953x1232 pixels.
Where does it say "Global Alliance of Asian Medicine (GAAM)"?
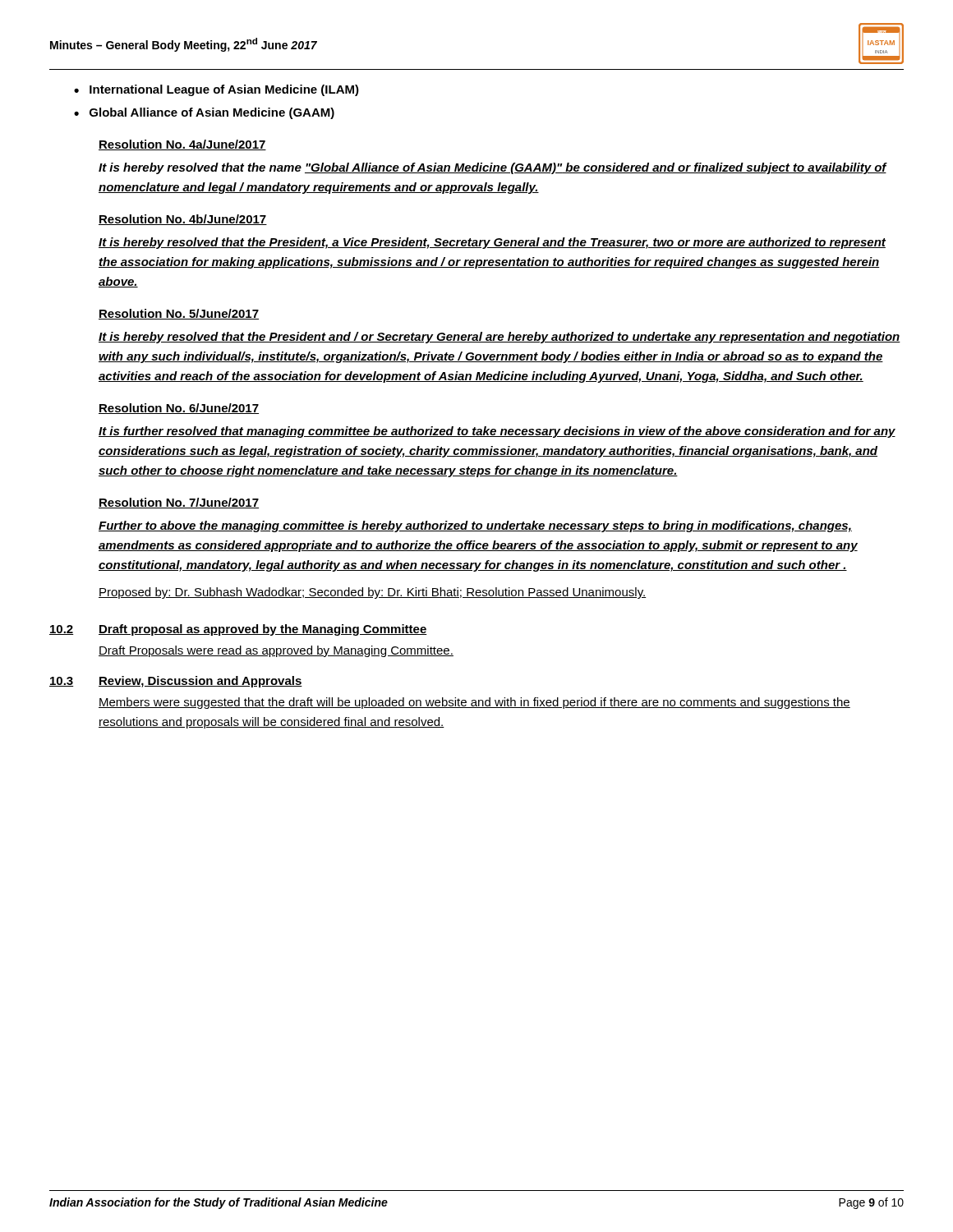point(212,112)
